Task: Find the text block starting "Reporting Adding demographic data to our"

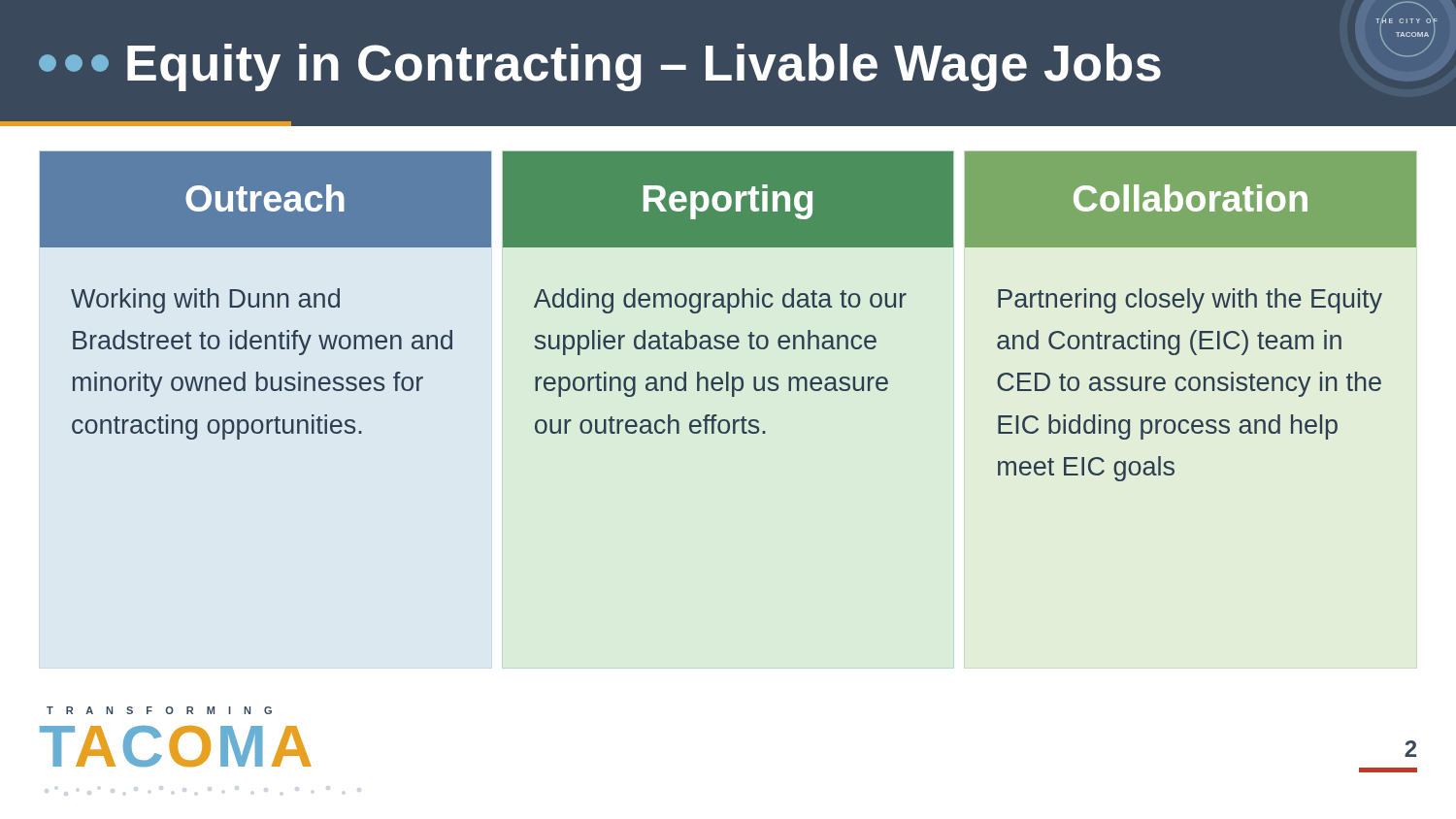Action: (728, 410)
